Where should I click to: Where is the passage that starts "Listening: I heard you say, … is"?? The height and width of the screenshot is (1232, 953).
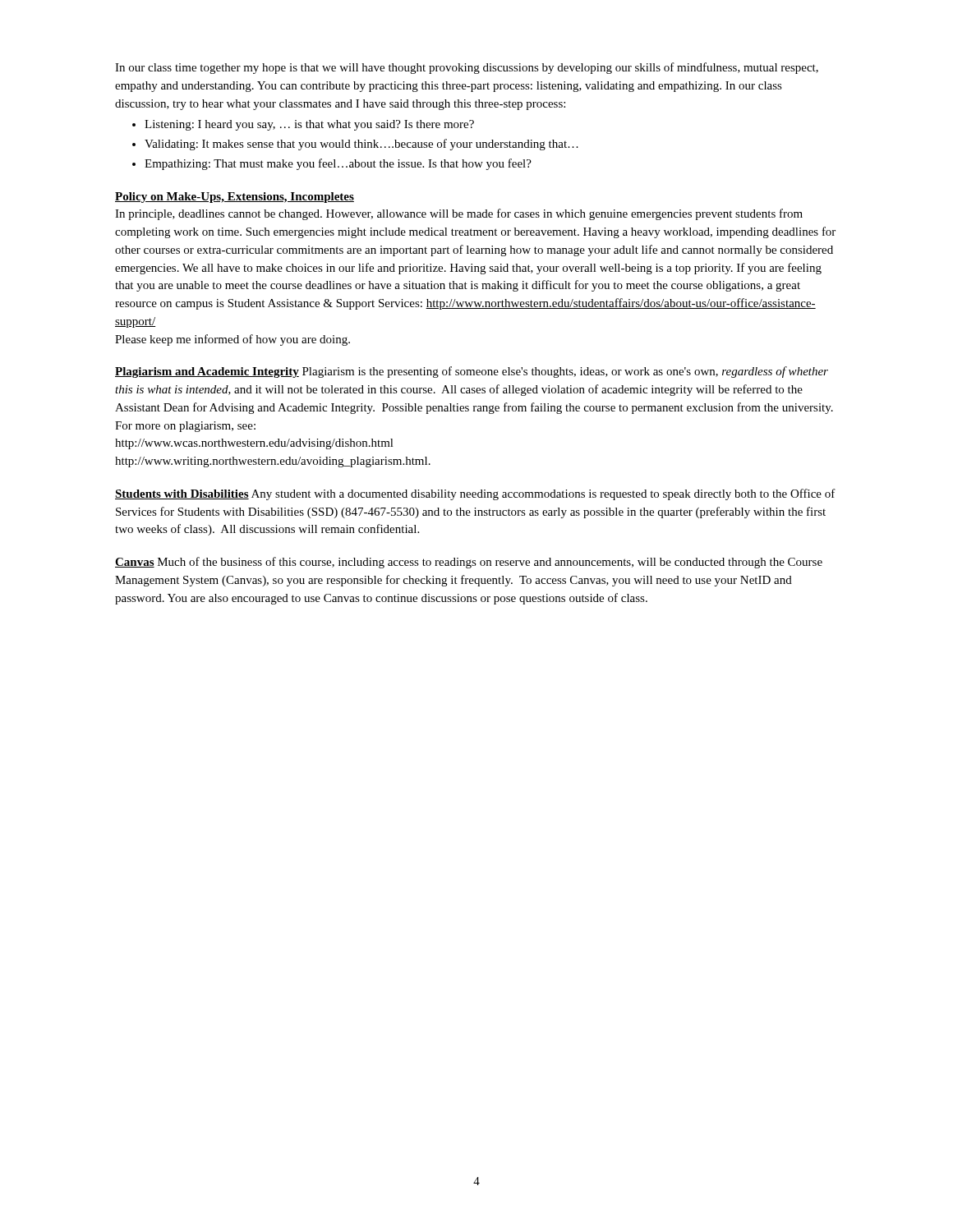tap(309, 125)
